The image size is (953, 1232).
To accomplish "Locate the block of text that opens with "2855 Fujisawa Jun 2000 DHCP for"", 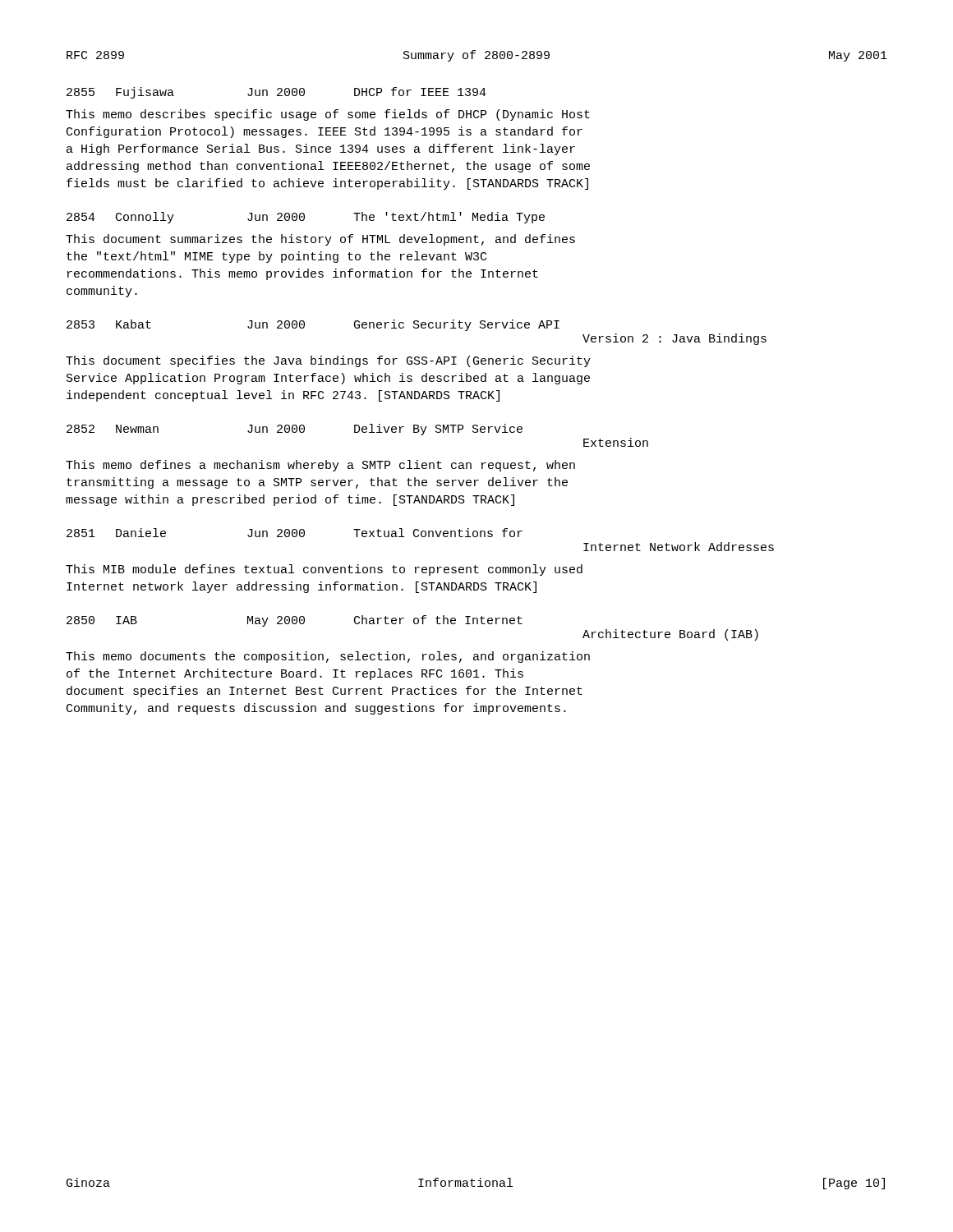I will click(x=476, y=93).
